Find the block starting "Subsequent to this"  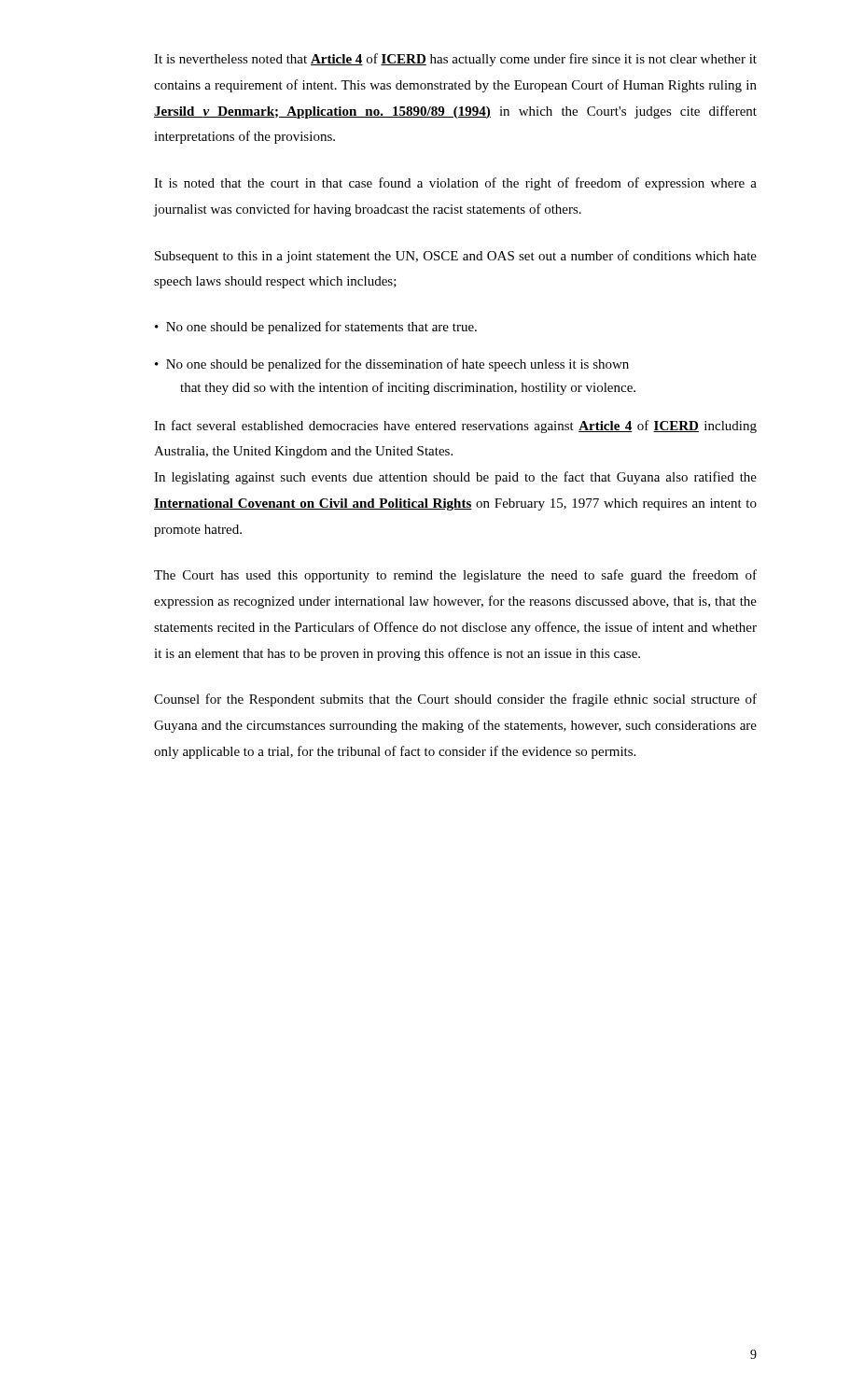455,268
